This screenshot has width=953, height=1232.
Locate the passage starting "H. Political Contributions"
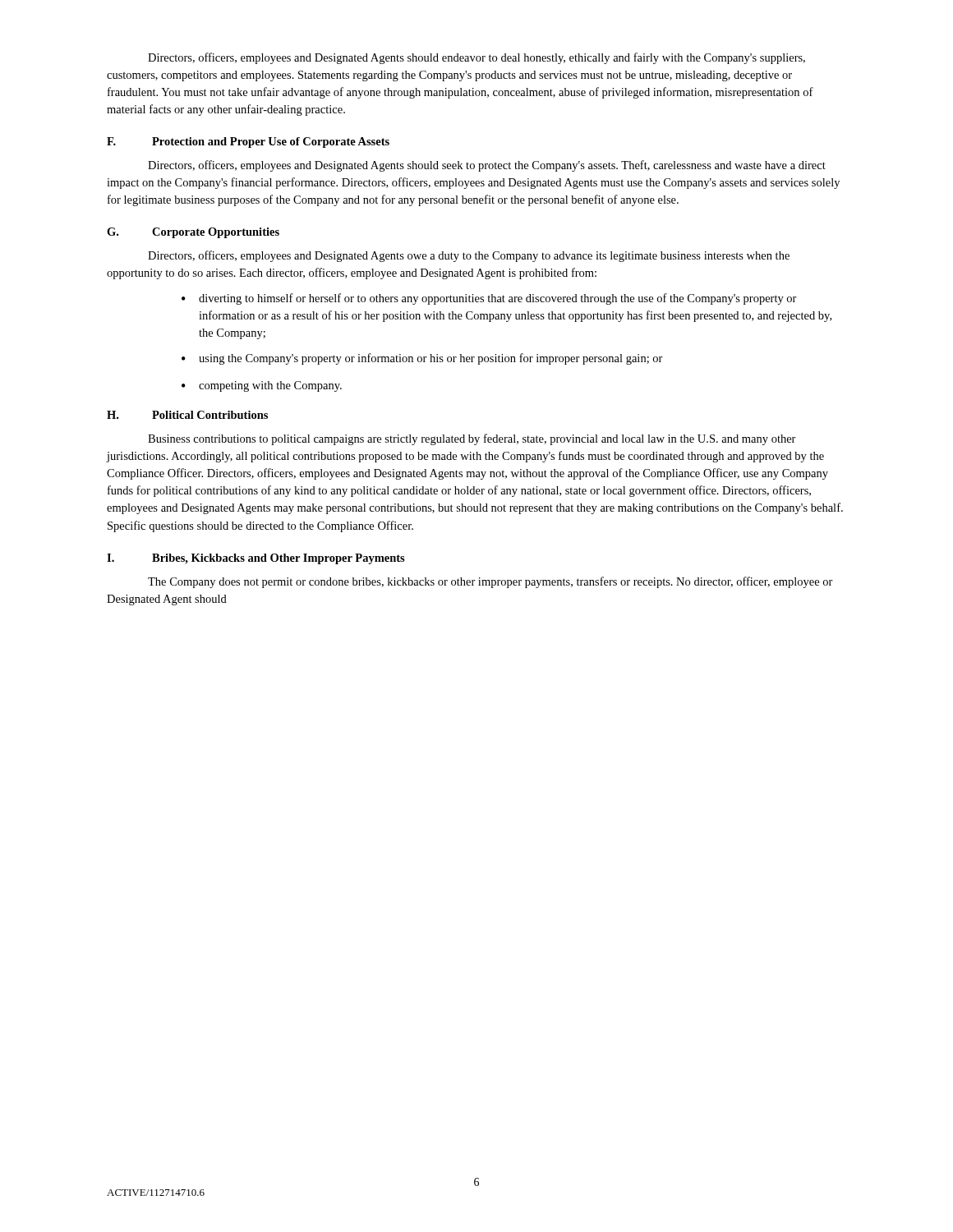[x=188, y=416]
